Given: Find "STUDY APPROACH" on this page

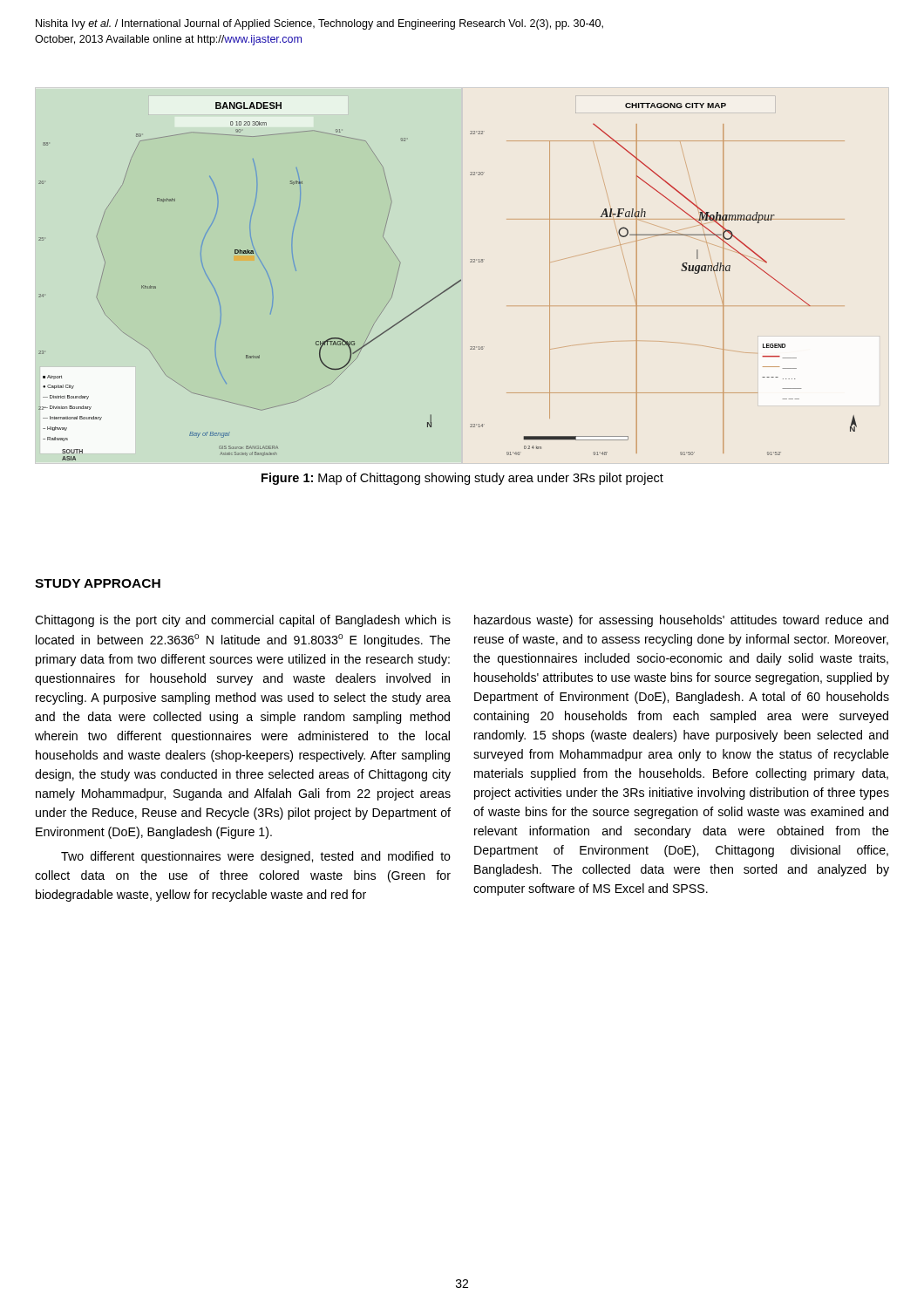Looking at the screenshot, I should pos(98,583).
